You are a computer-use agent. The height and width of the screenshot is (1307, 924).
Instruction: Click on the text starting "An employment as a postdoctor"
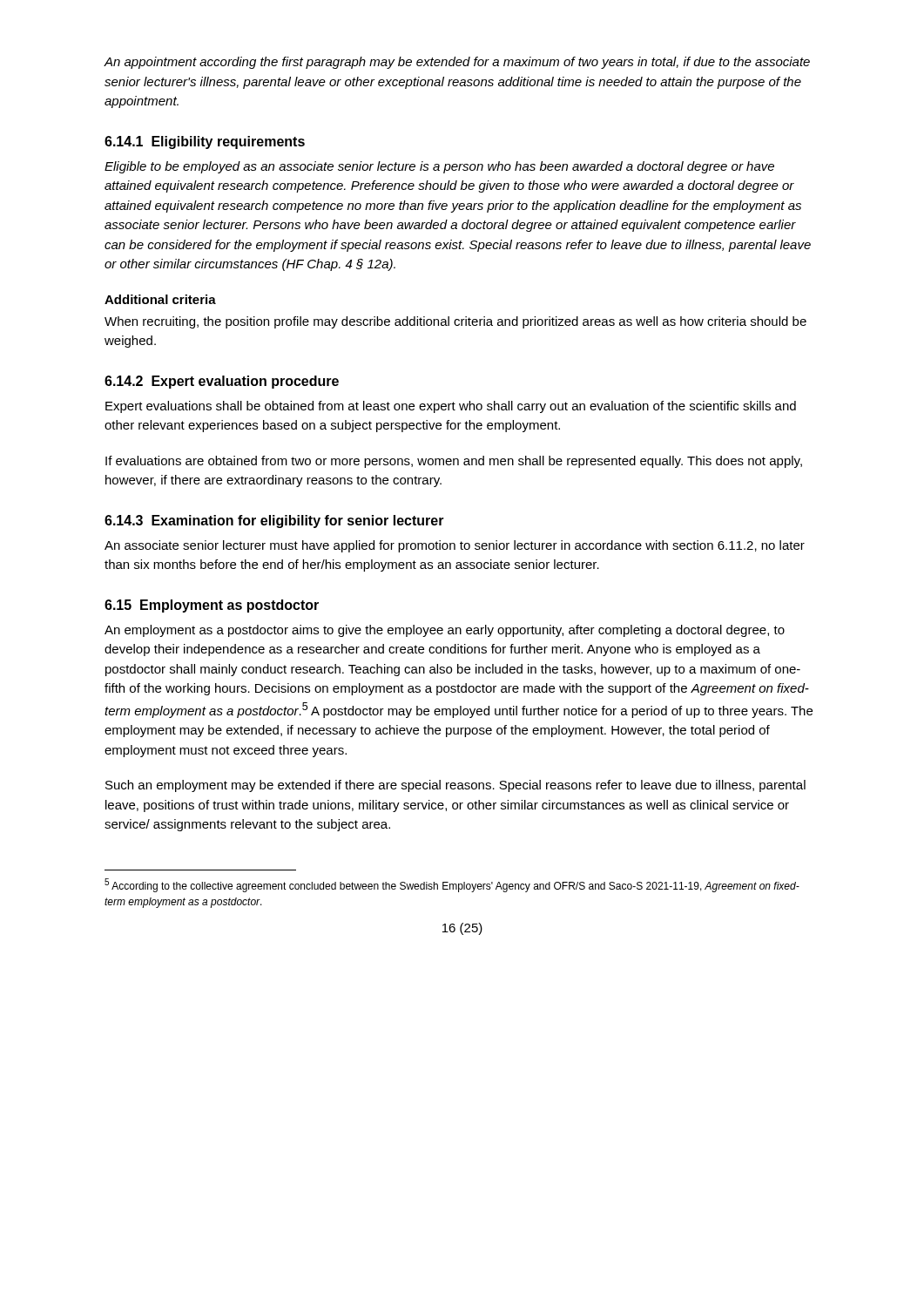pyautogui.click(x=459, y=689)
